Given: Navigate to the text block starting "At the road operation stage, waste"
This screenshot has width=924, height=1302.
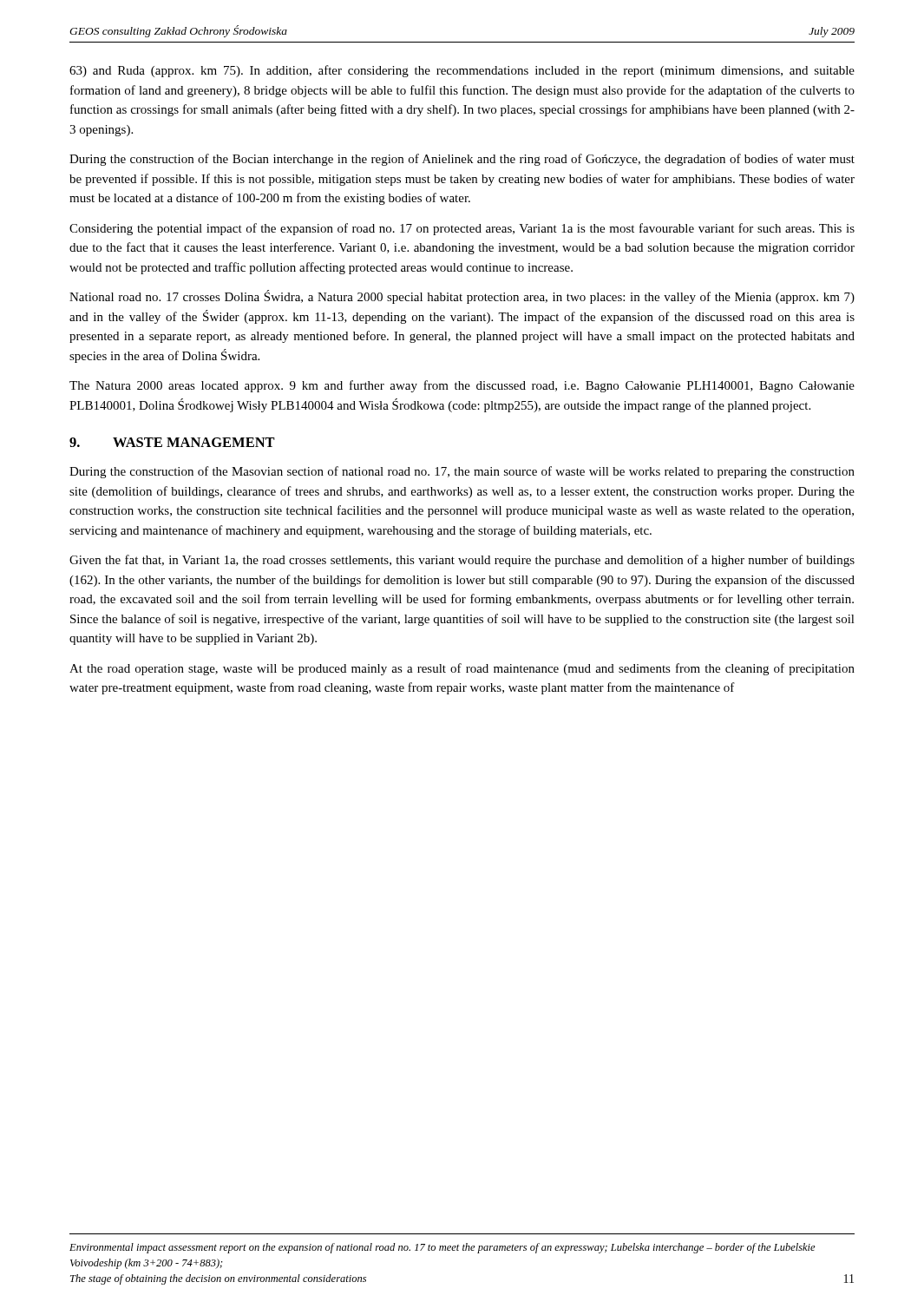Looking at the screenshot, I should [462, 678].
